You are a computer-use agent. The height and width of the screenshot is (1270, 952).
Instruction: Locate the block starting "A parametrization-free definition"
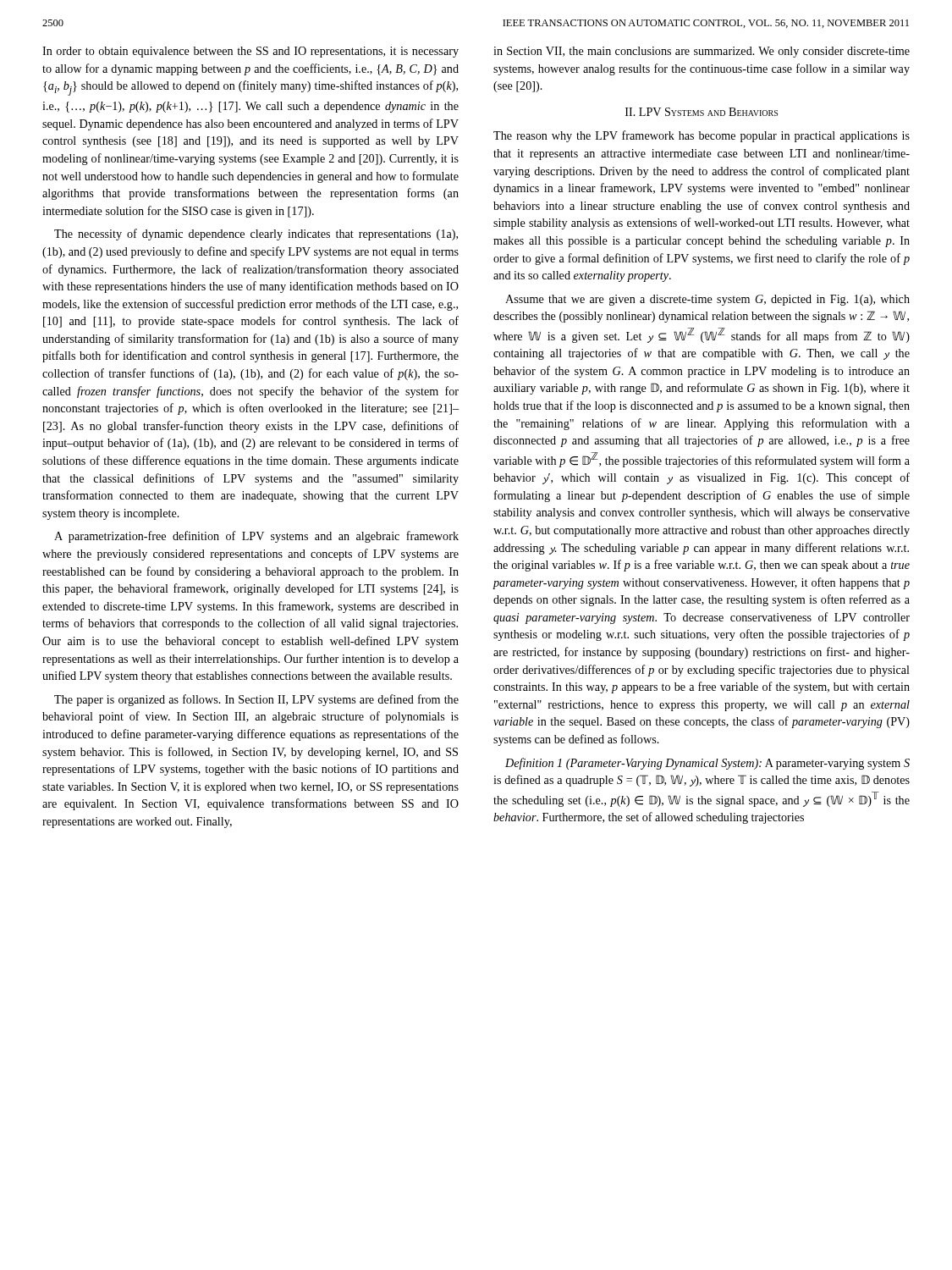click(x=250, y=606)
